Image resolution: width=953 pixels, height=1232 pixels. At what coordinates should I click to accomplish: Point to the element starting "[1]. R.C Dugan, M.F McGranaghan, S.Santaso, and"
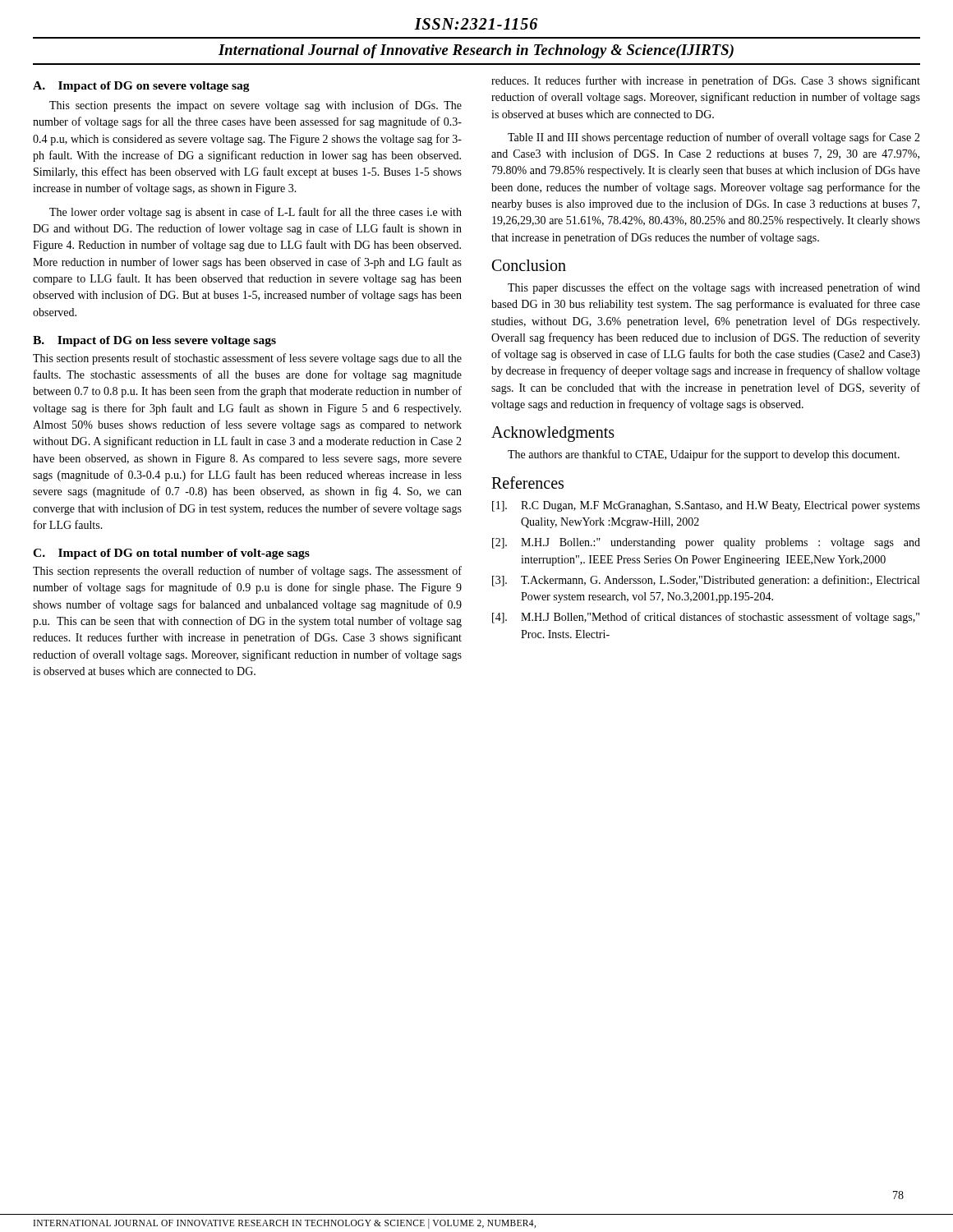click(x=706, y=514)
